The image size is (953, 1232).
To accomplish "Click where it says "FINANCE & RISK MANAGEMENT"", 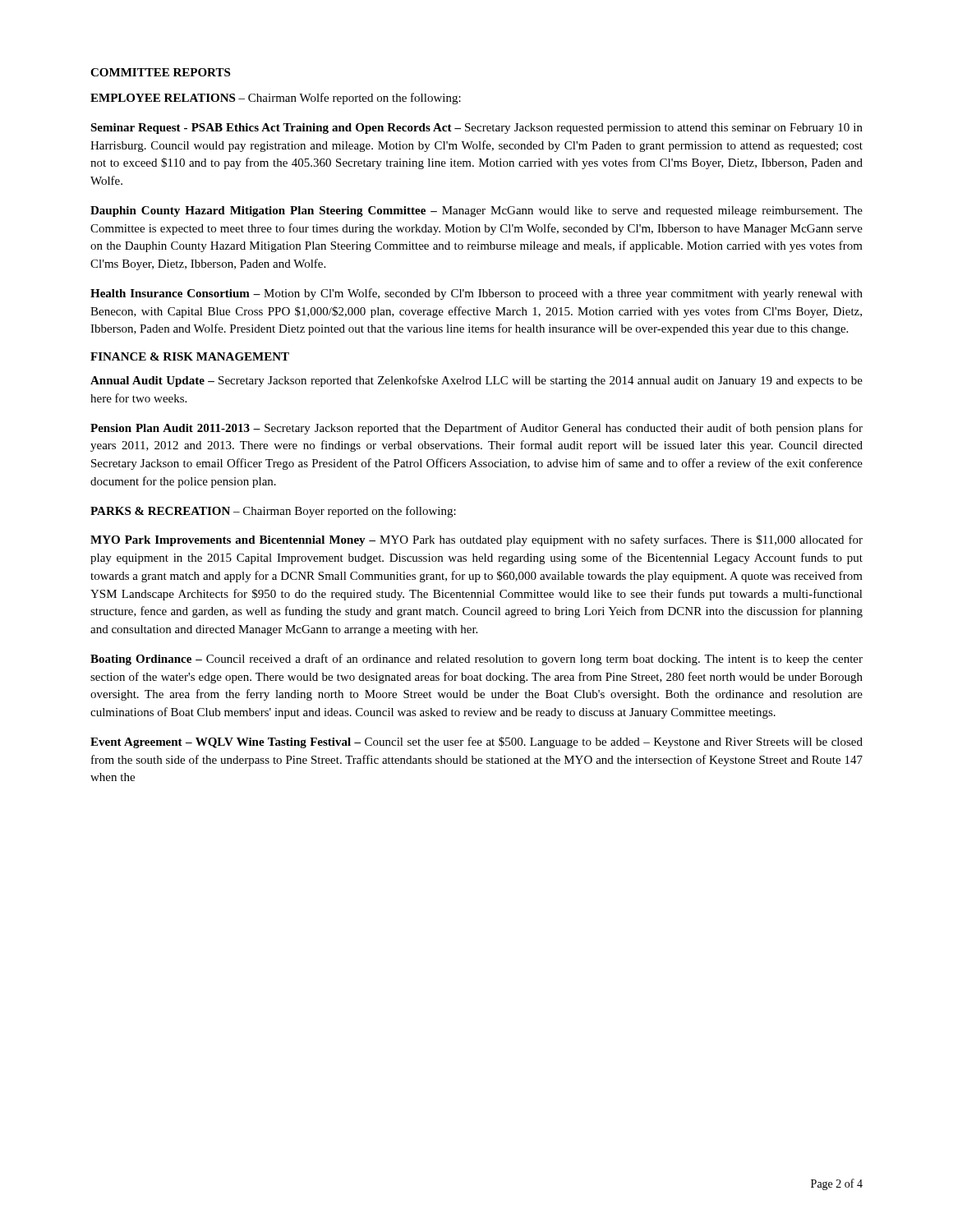I will tap(190, 356).
